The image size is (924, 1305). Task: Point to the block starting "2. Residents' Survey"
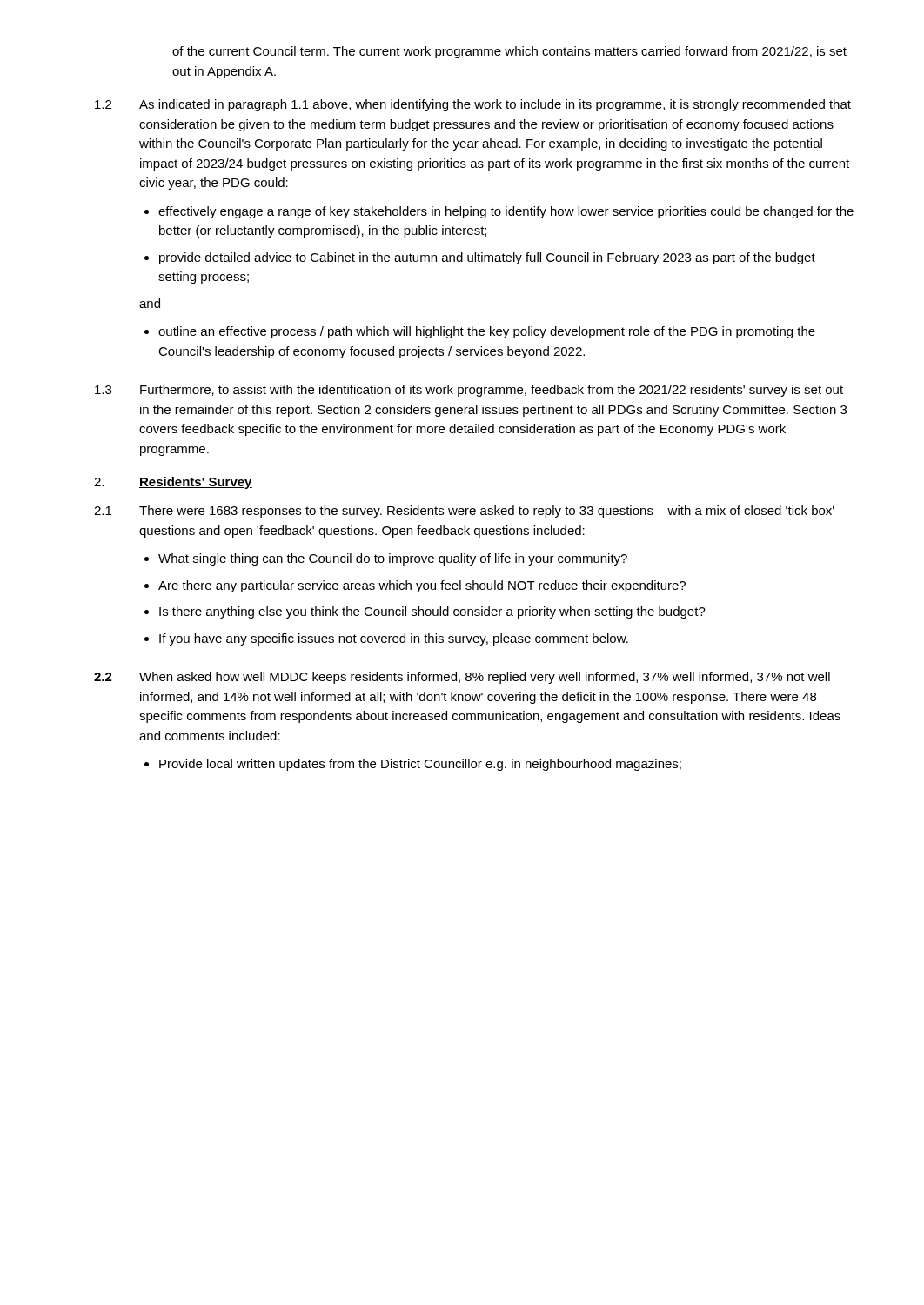tap(173, 482)
